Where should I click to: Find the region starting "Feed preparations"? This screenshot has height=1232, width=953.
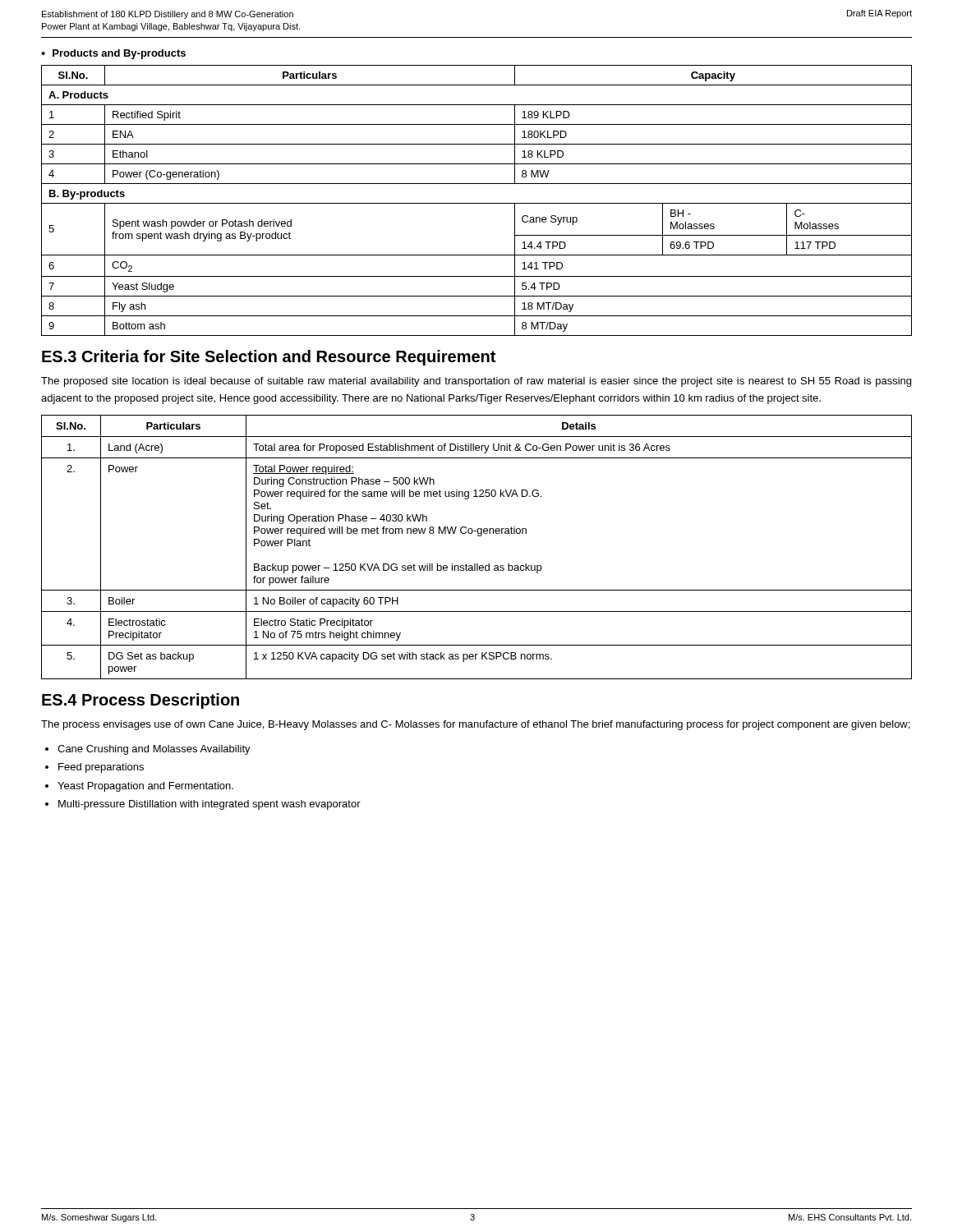tap(101, 767)
